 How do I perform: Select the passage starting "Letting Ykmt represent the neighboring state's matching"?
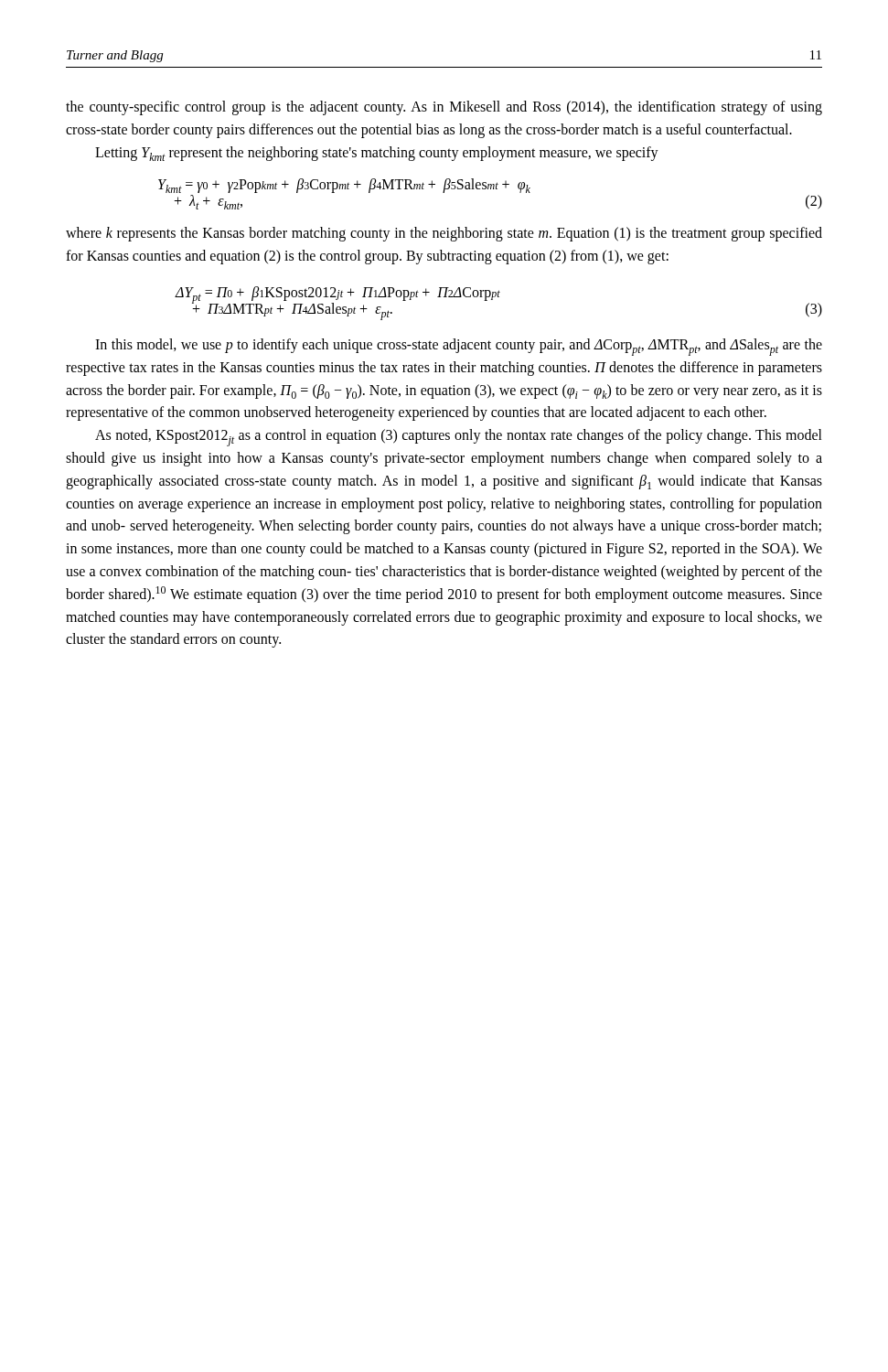[x=444, y=153]
